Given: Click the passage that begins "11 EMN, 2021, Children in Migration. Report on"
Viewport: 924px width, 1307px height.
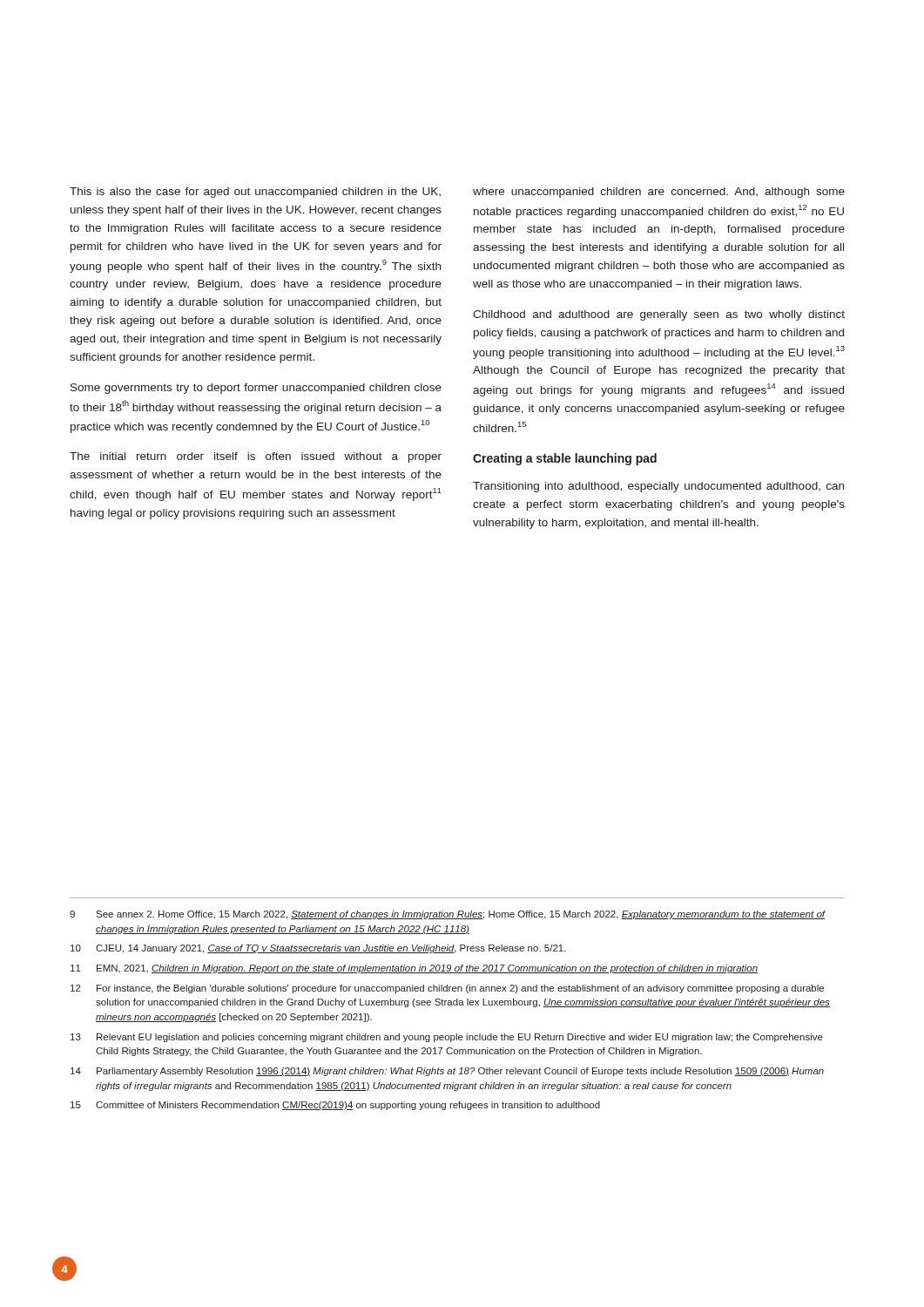Looking at the screenshot, I should point(457,968).
